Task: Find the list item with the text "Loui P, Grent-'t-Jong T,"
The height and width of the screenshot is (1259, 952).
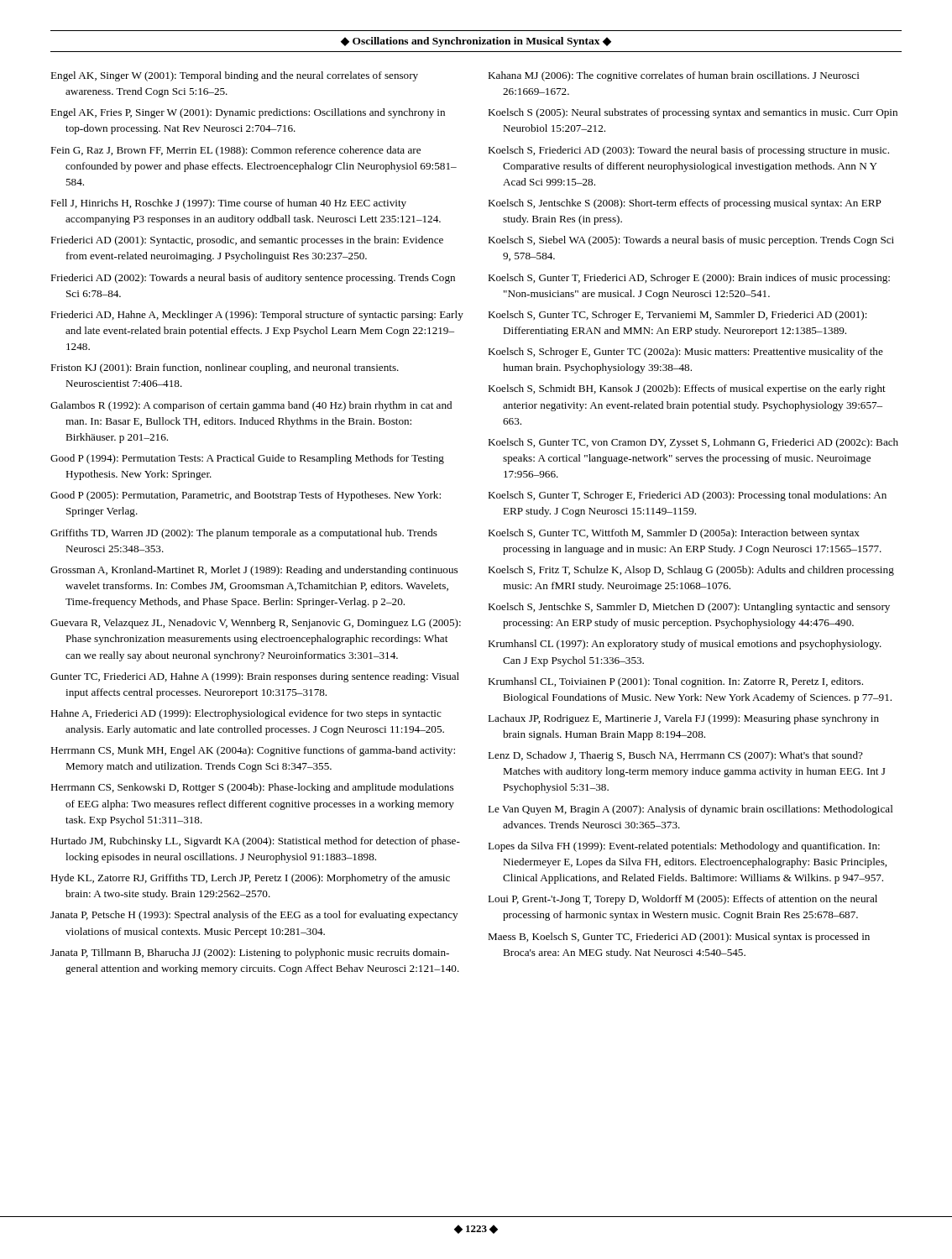Action: point(683,907)
